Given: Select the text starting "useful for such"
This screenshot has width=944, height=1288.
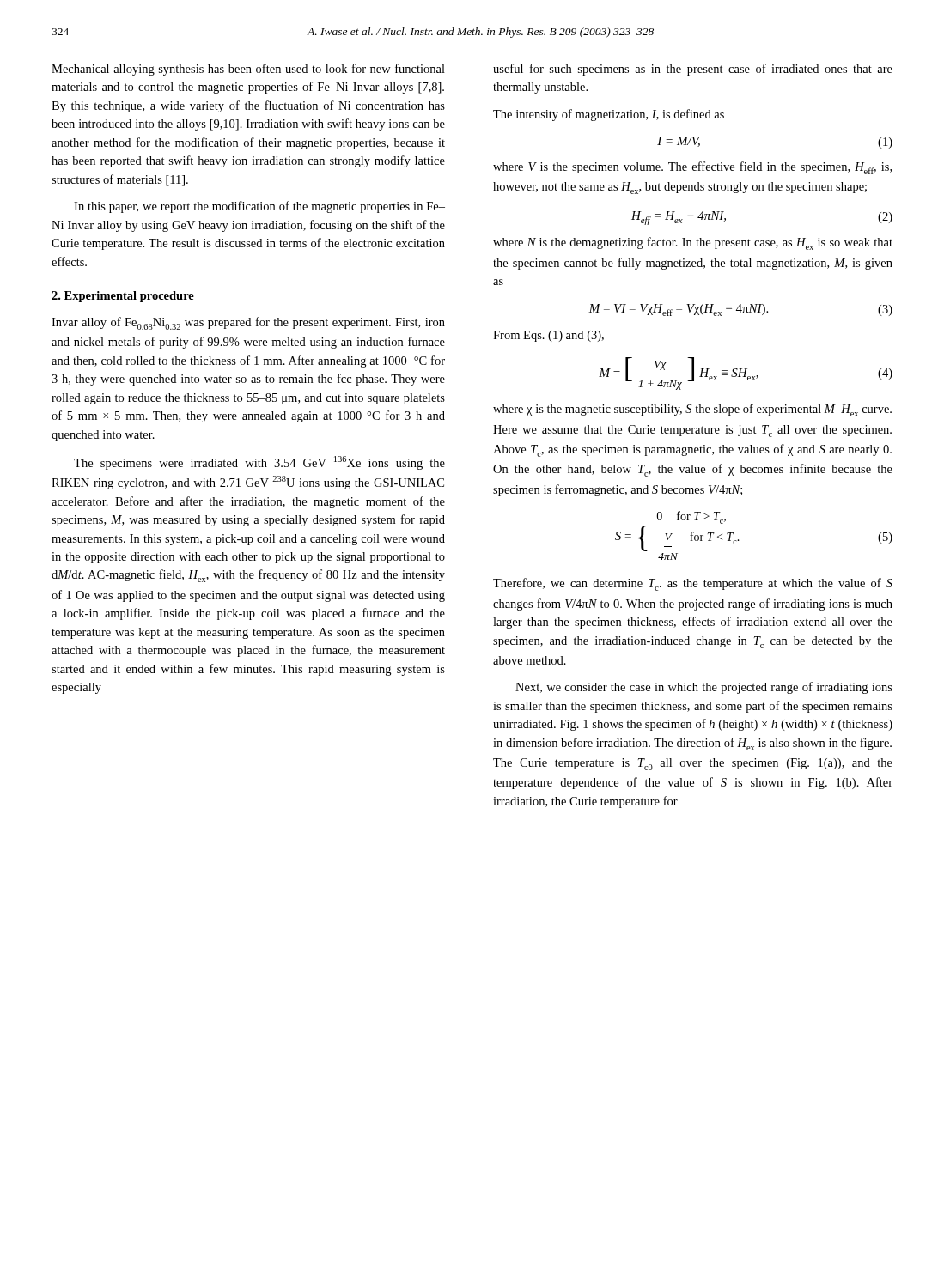Looking at the screenshot, I should (693, 70).
